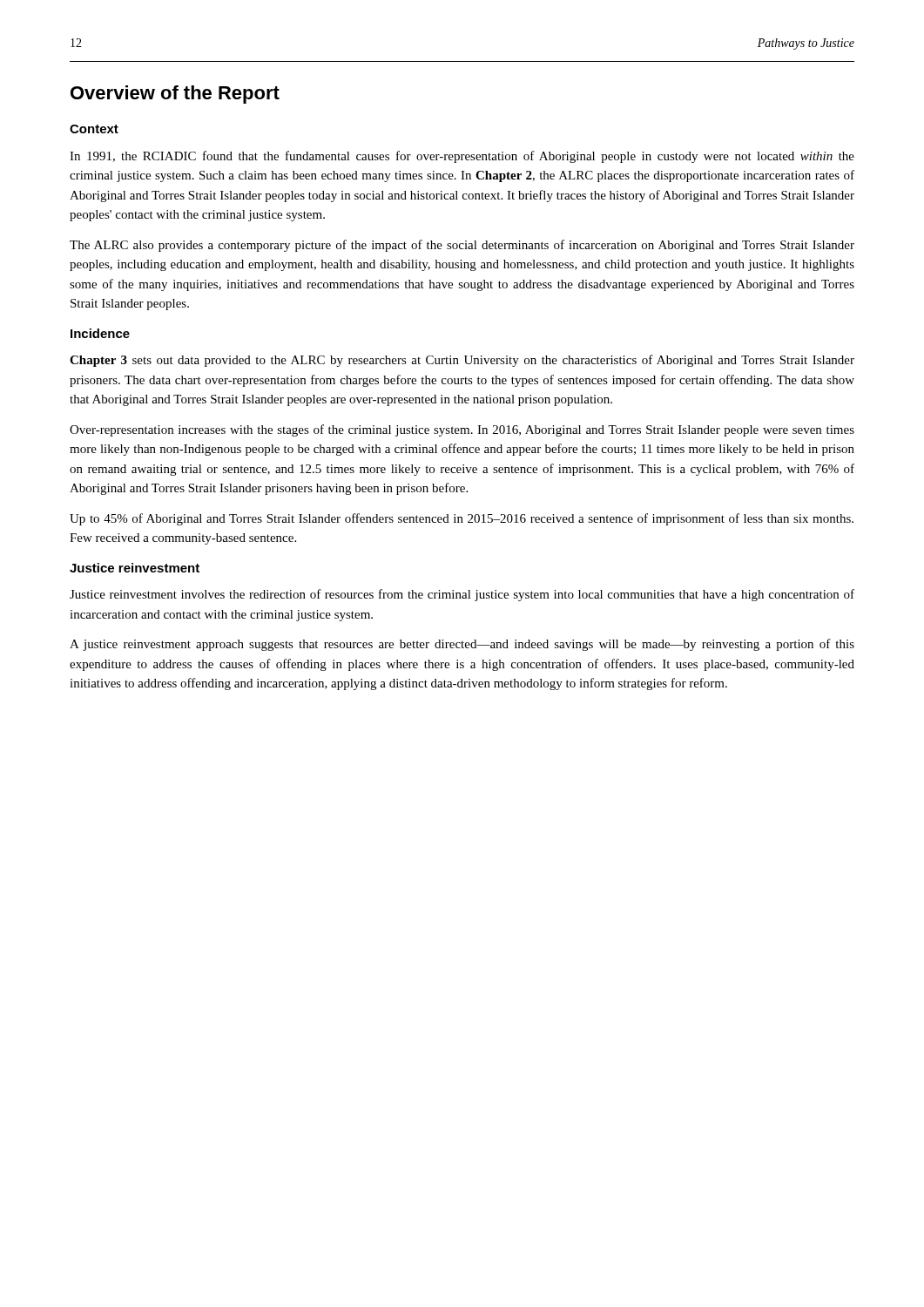Select the text starting "Over-representation increases with the stages of"
The height and width of the screenshot is (1307, 924).
pos(462,459)
